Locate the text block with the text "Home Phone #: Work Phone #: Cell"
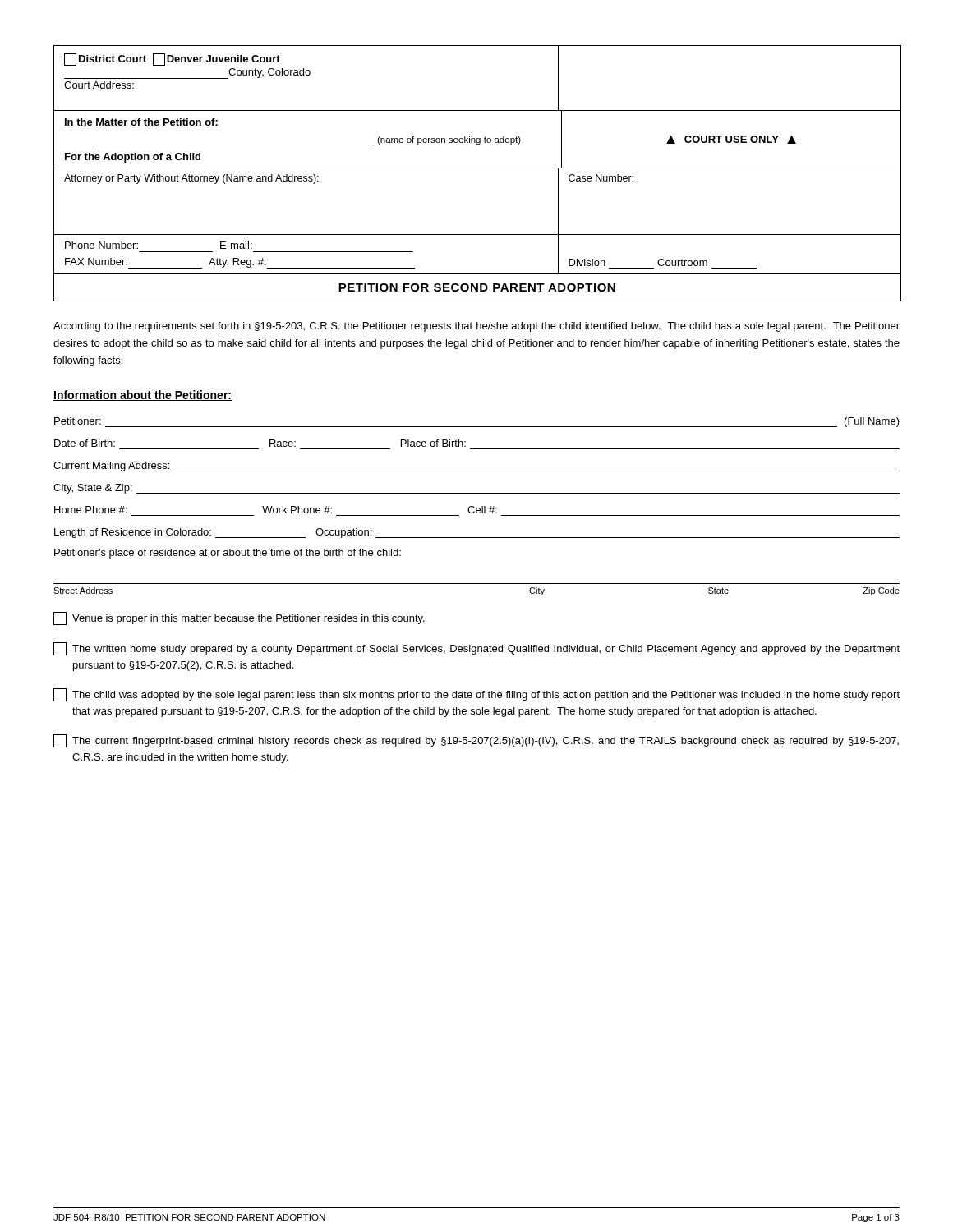 (x=476, y=509)
